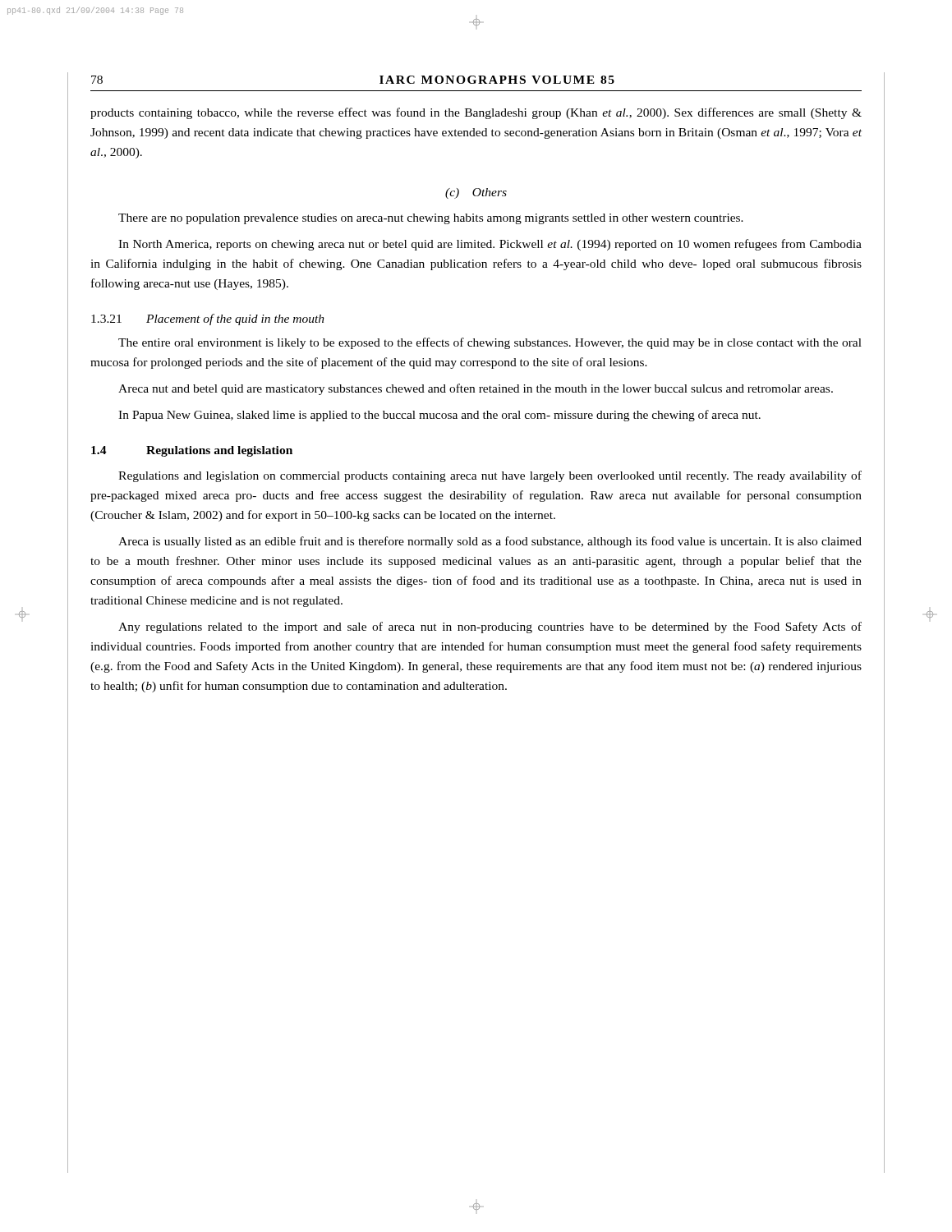The width and height of the screenshot is (952, 1232).
Task: Where is the passage that starts "Any regulations related to the"?
Action: tap(476, 656)
